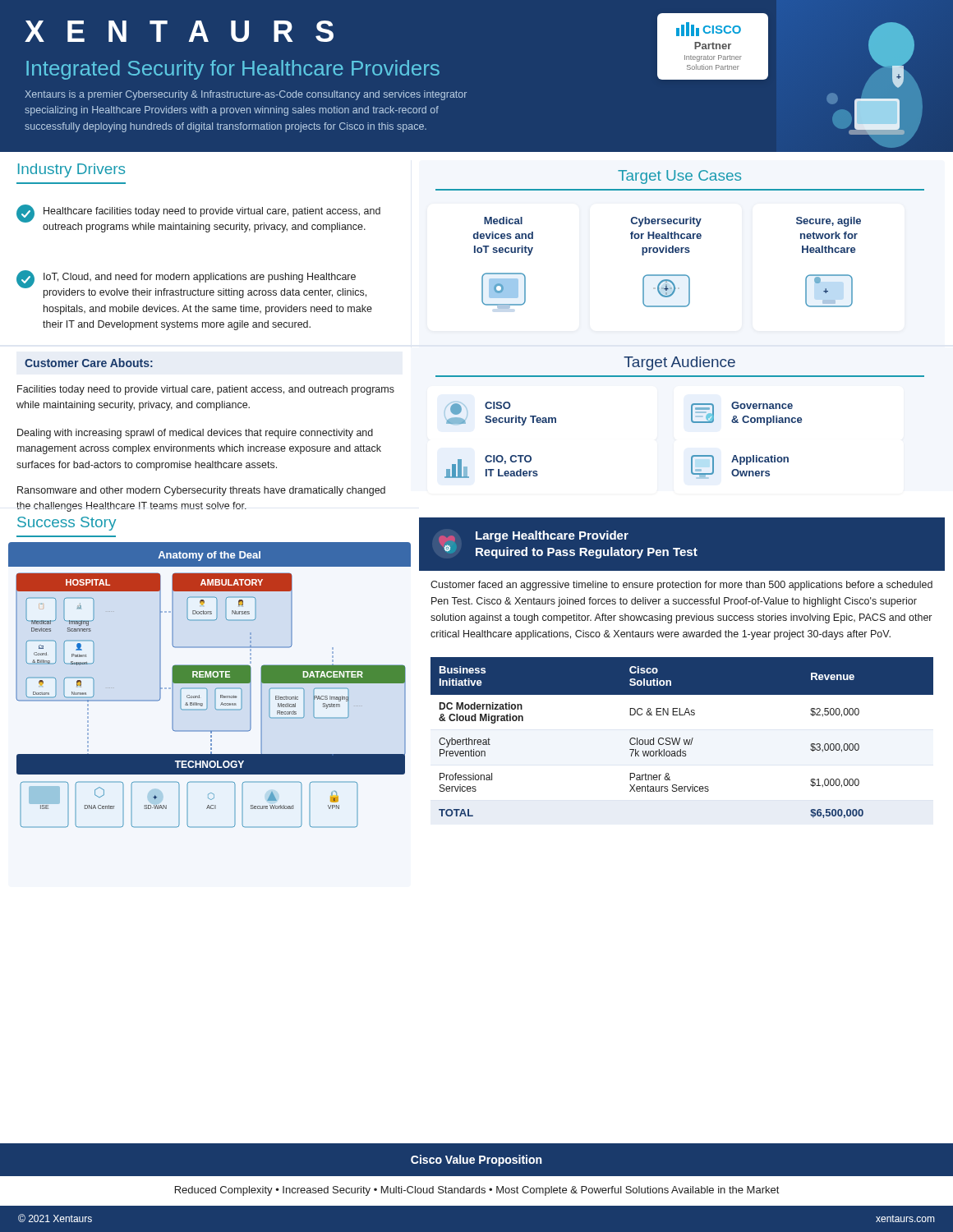The image size is (953, 1232).
Task: Click on the passage starting "Target Audience"
Action: coord(680,365)
